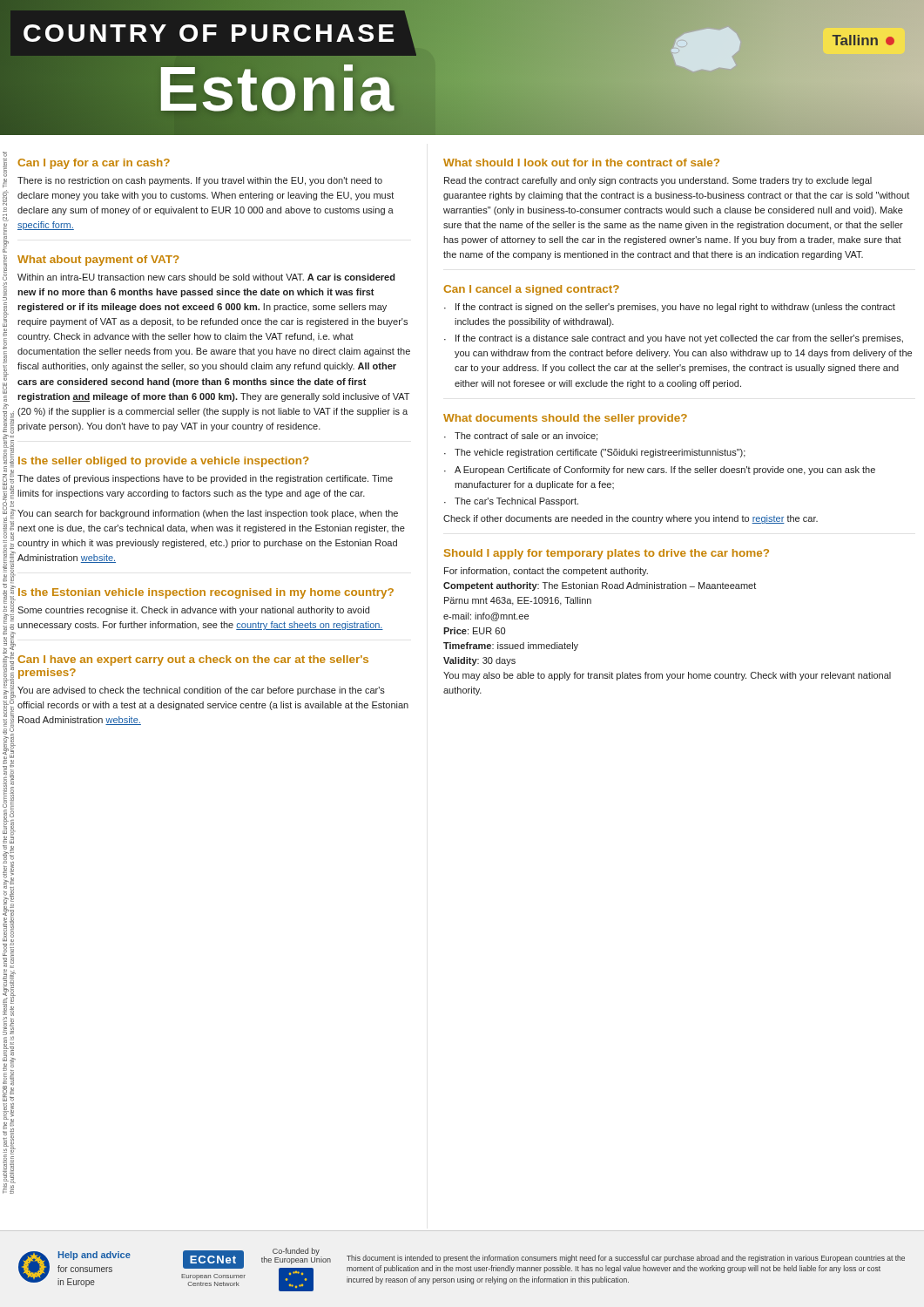This screenshot has height=1307, width=924.
Task: Select the list item containing "· The vehicle registration"
Action: click(595, 453)
